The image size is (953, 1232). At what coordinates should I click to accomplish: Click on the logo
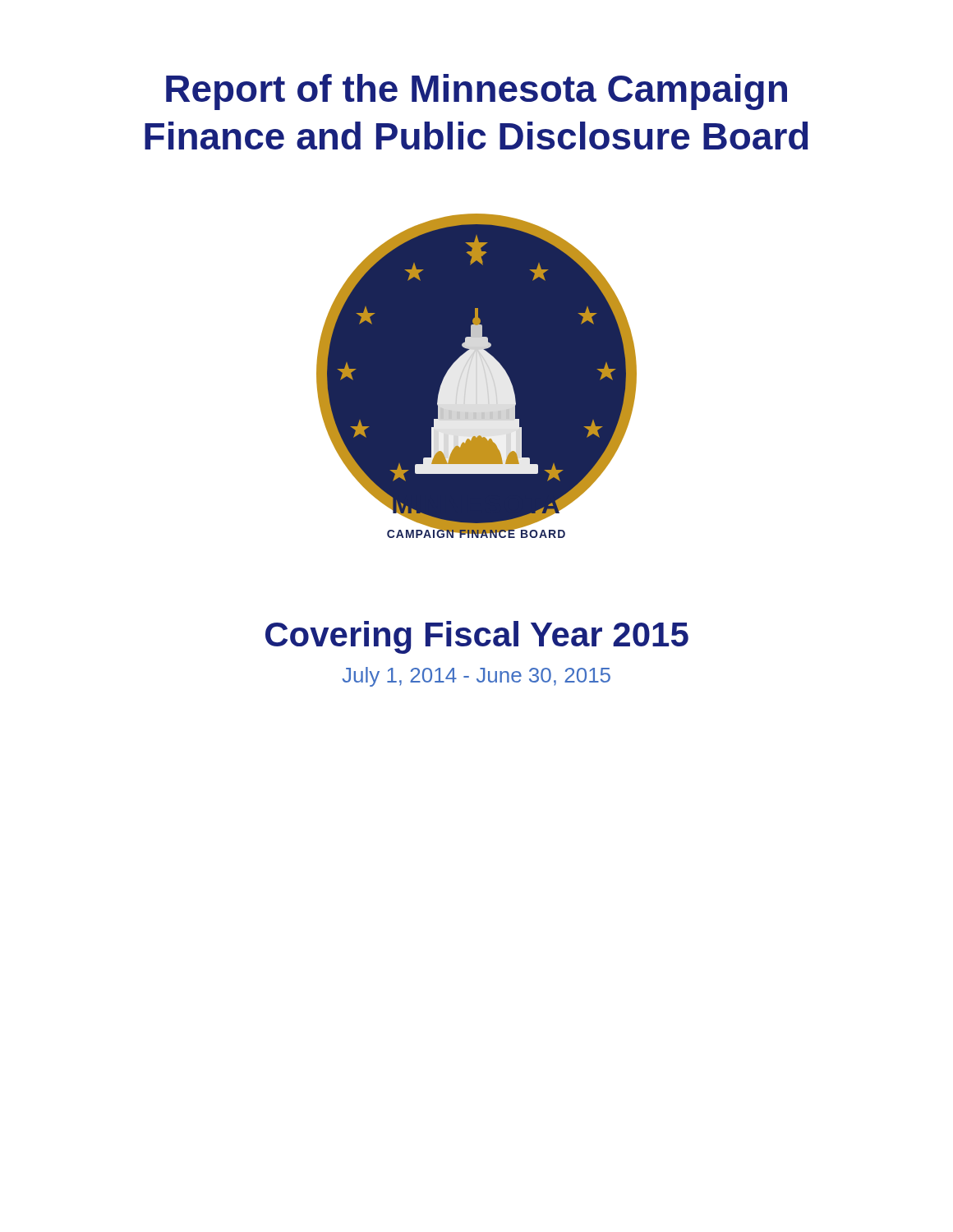point(476,388)
